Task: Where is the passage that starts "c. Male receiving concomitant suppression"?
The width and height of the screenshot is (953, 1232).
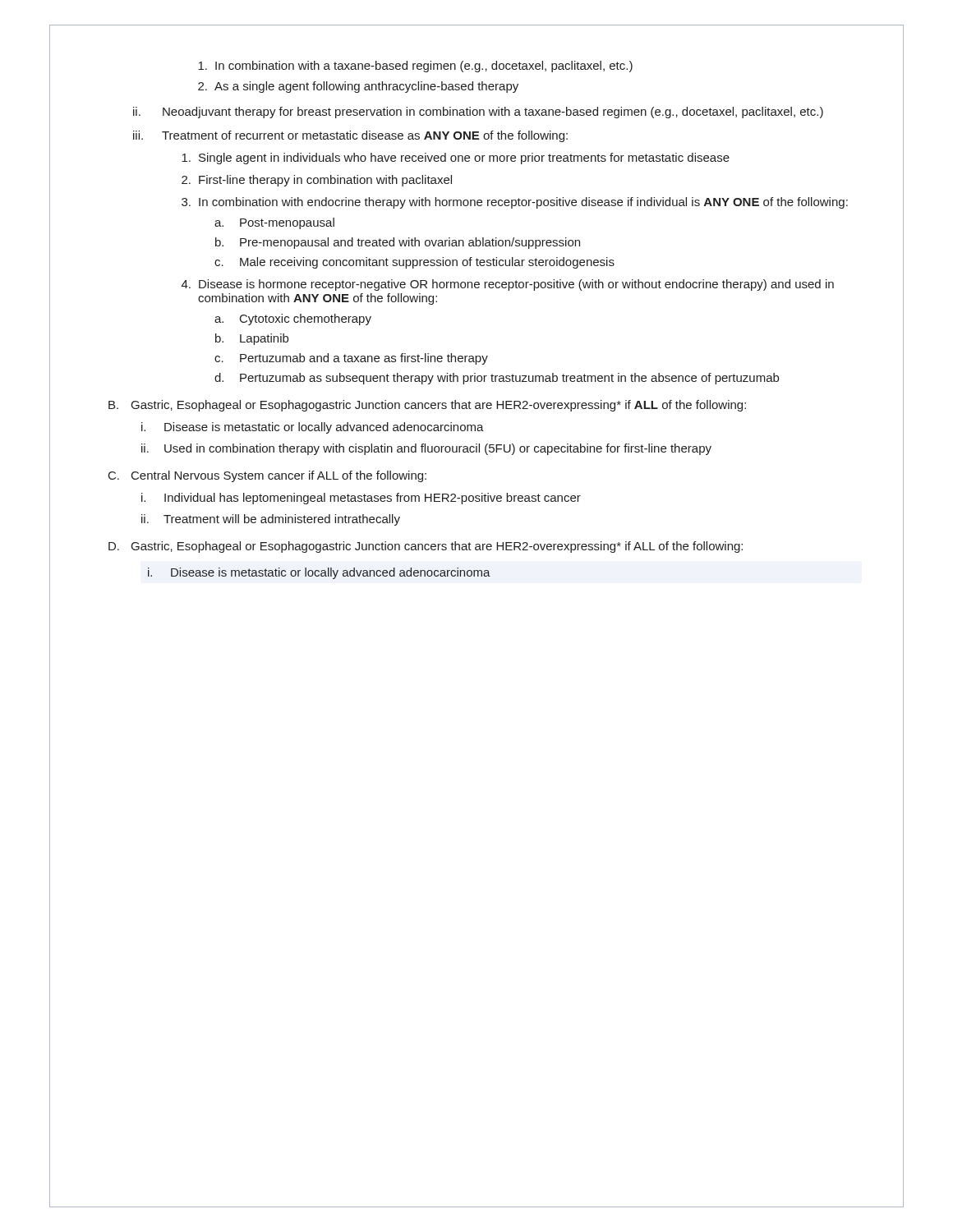Action: (538, 262)
